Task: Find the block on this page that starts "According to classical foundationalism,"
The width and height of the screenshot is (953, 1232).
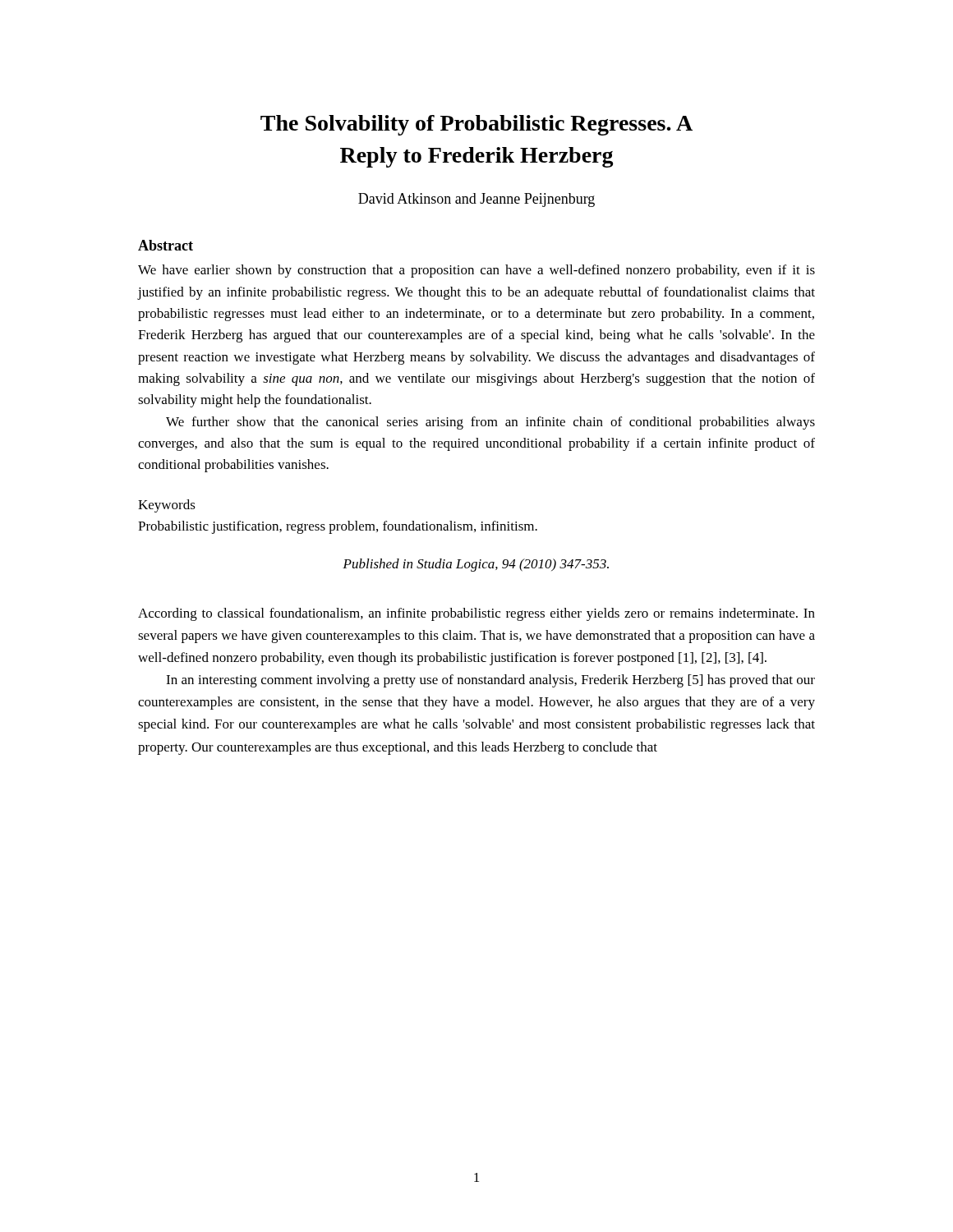Action: (x=476, y=680)
